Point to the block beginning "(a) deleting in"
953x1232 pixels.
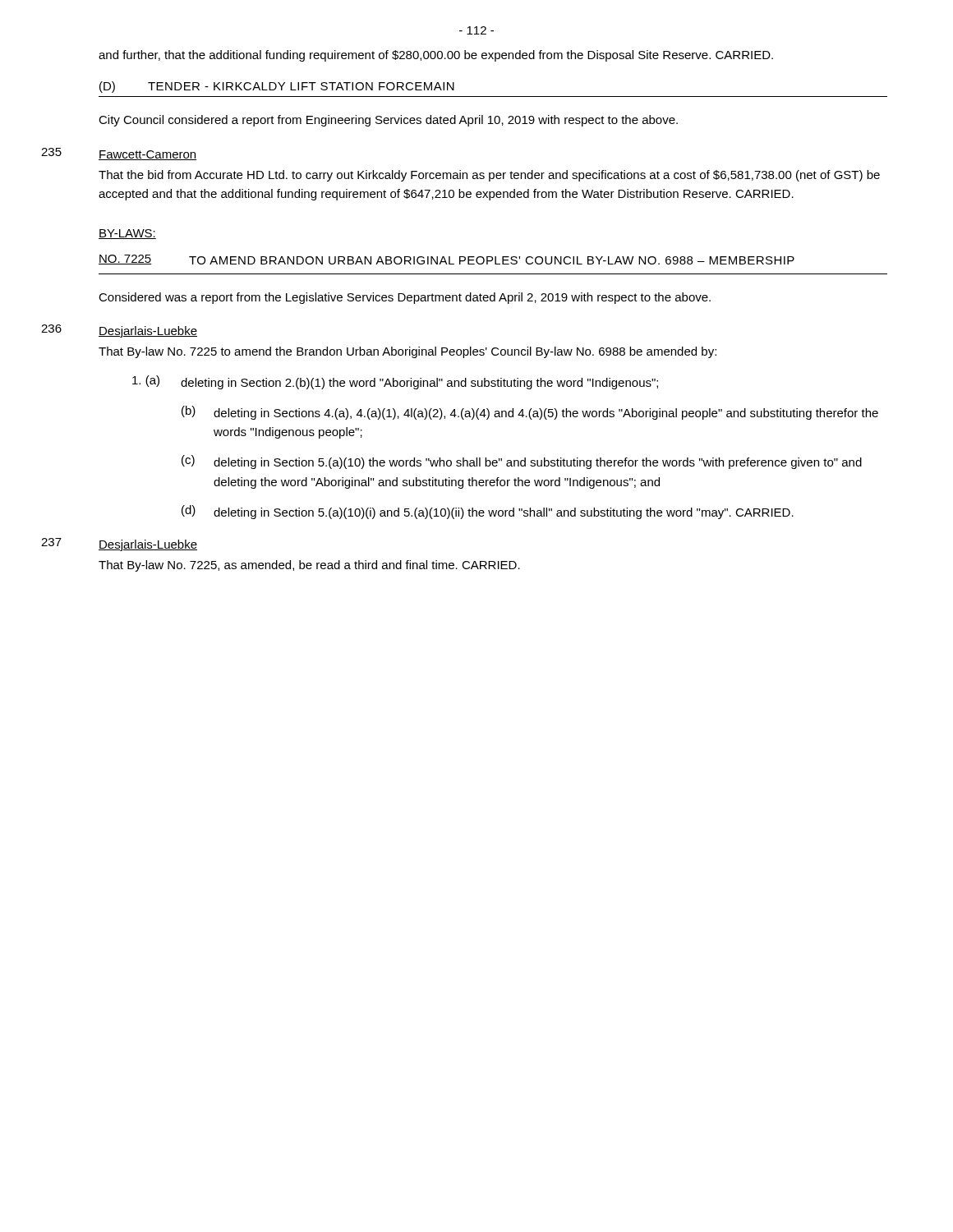tap(395, 382)
